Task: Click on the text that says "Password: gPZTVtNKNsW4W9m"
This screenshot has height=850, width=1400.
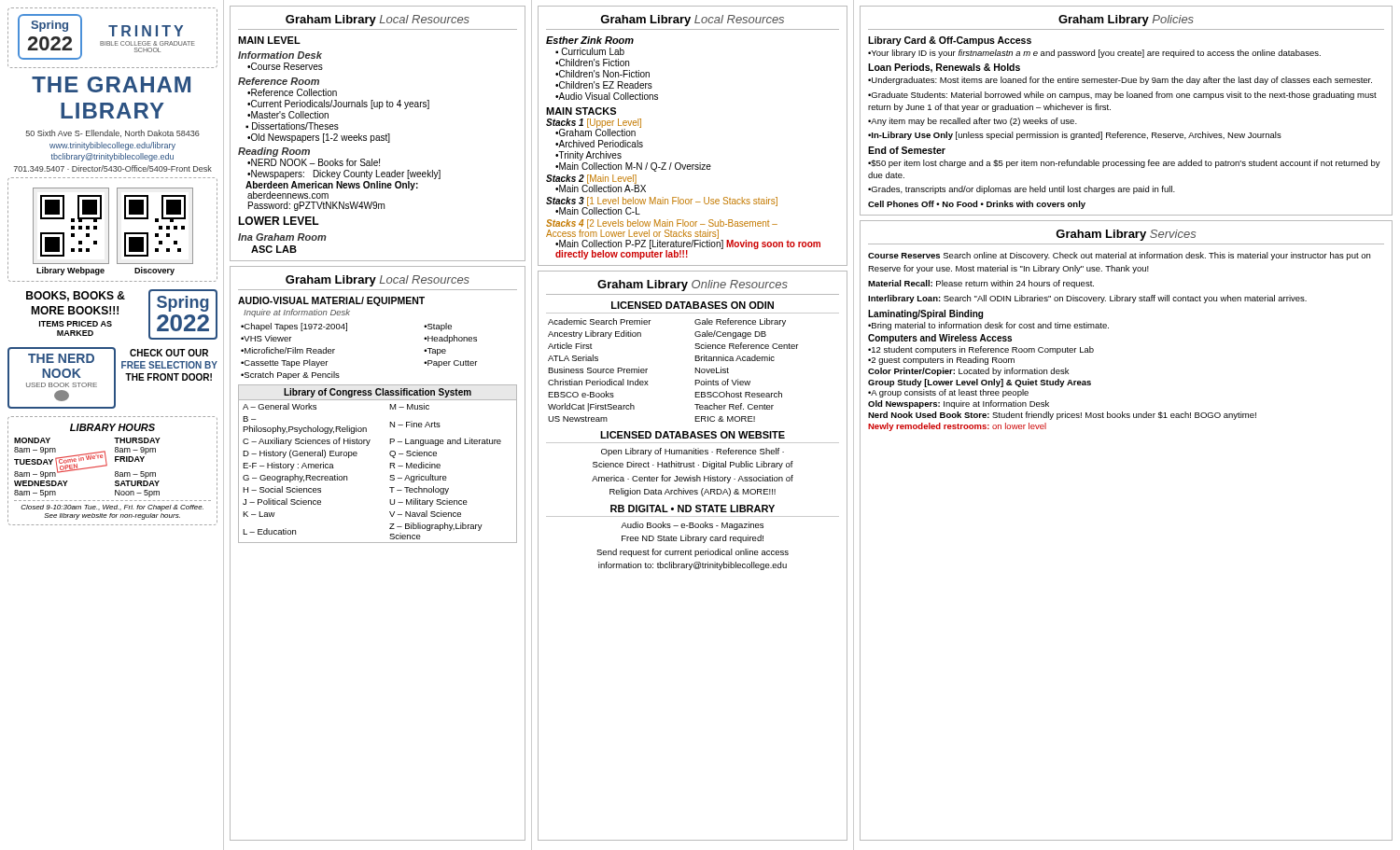Action: point(316,206)
